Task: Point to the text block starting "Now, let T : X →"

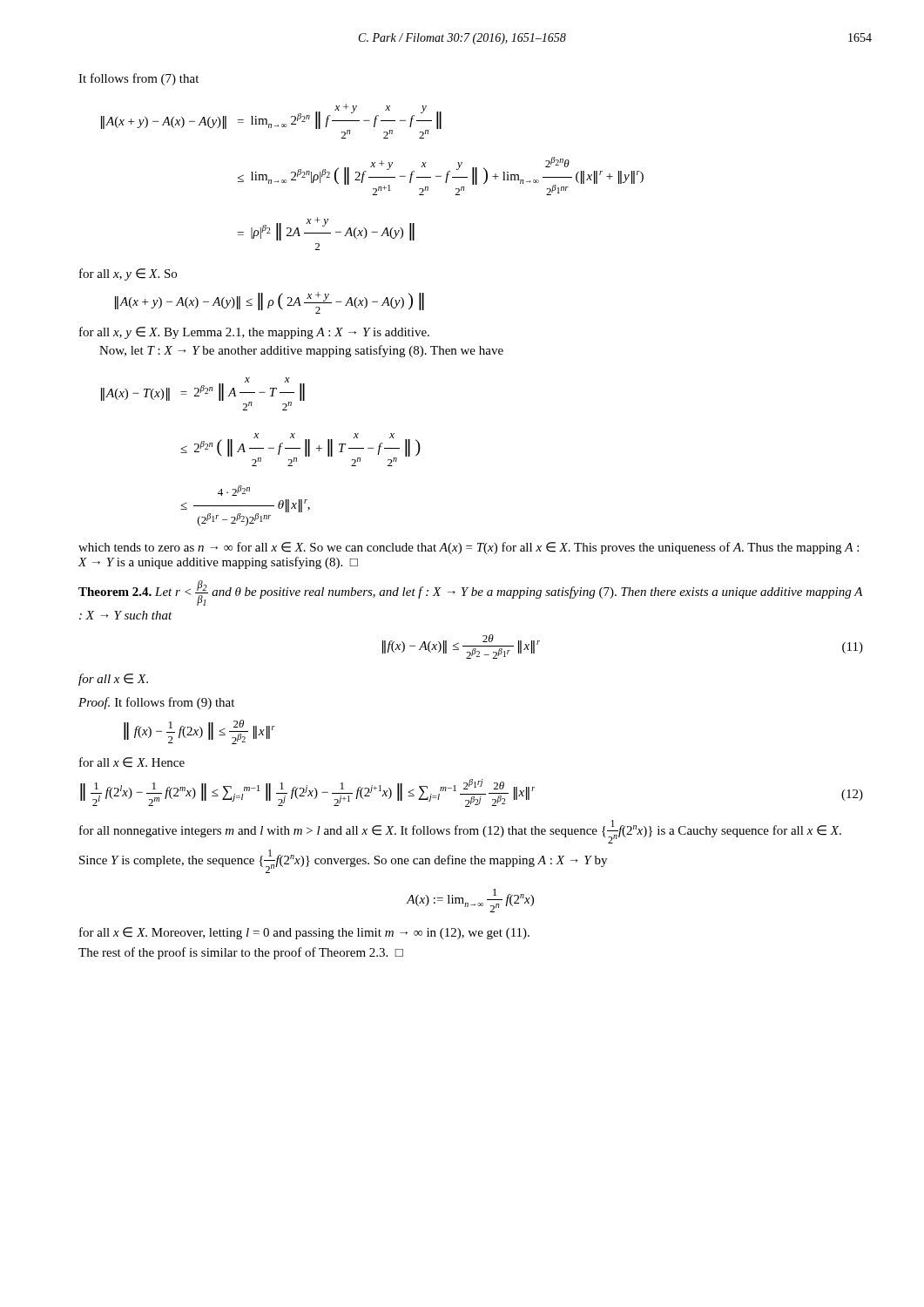Action: click(301, 351)
